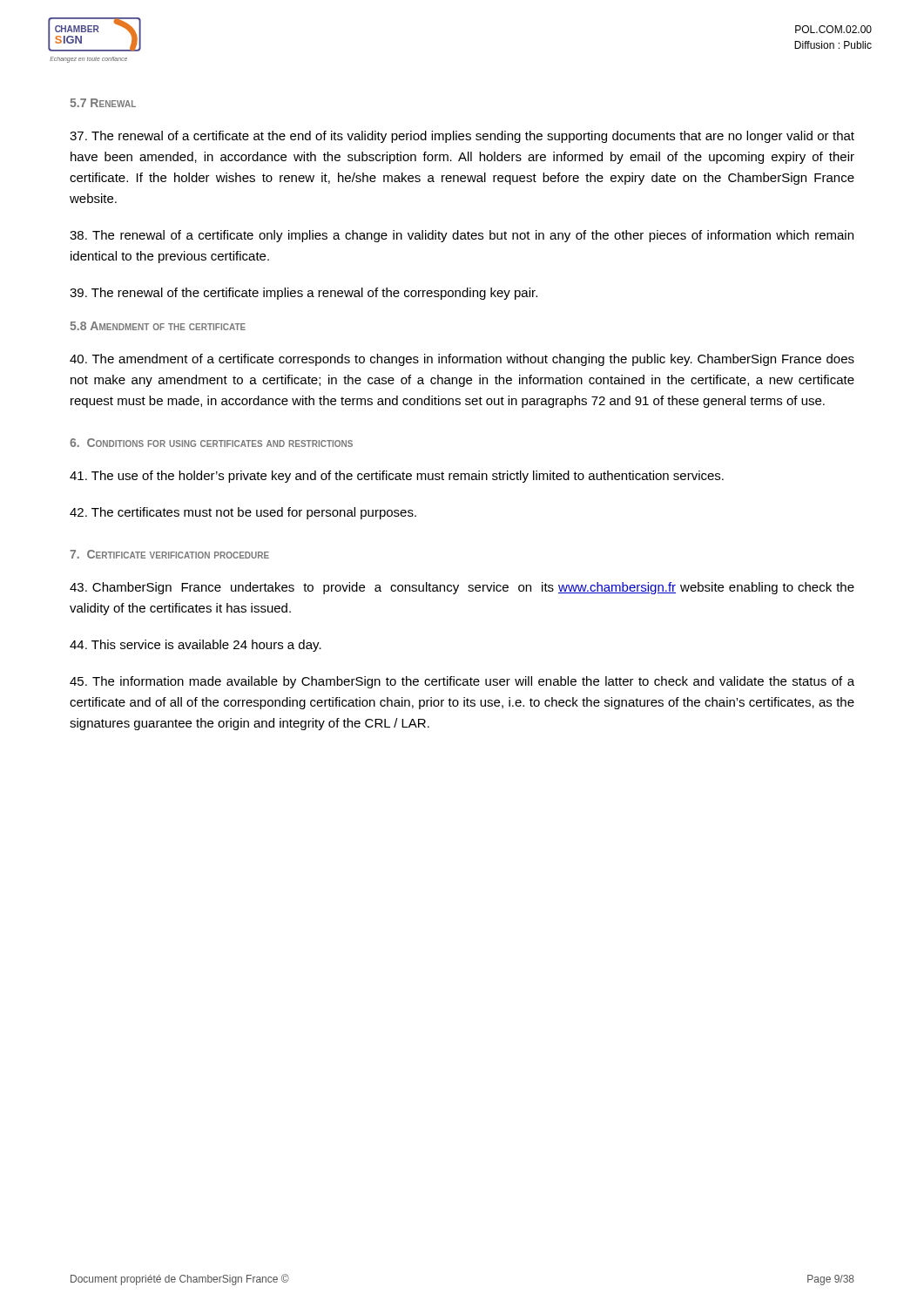The width and height of the screenshot is (924, 1307).
Task: Locate the element starting "5.8 Amendment of the"
Action: (158, 326)
